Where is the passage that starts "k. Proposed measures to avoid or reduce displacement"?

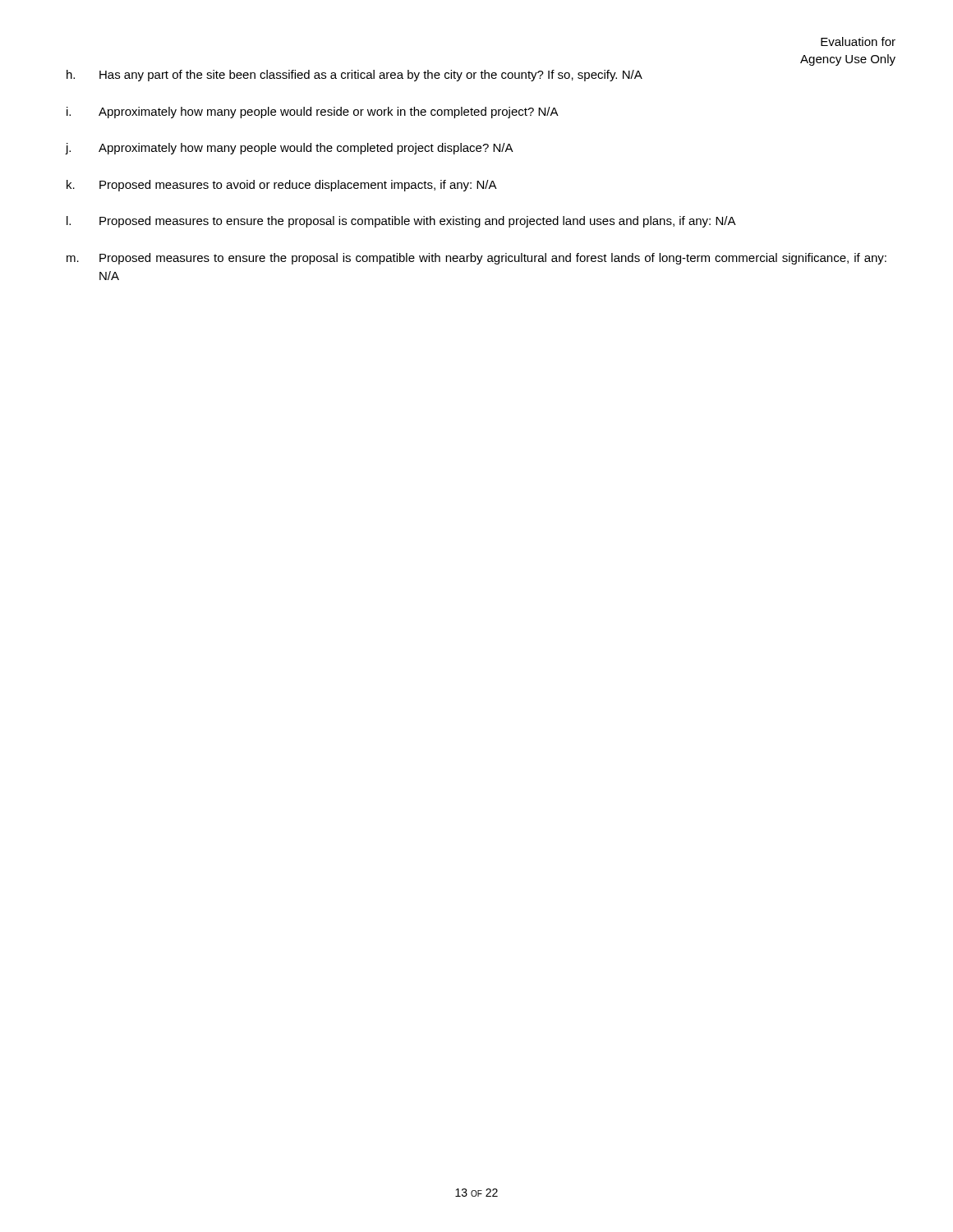[x=476, y=185]
